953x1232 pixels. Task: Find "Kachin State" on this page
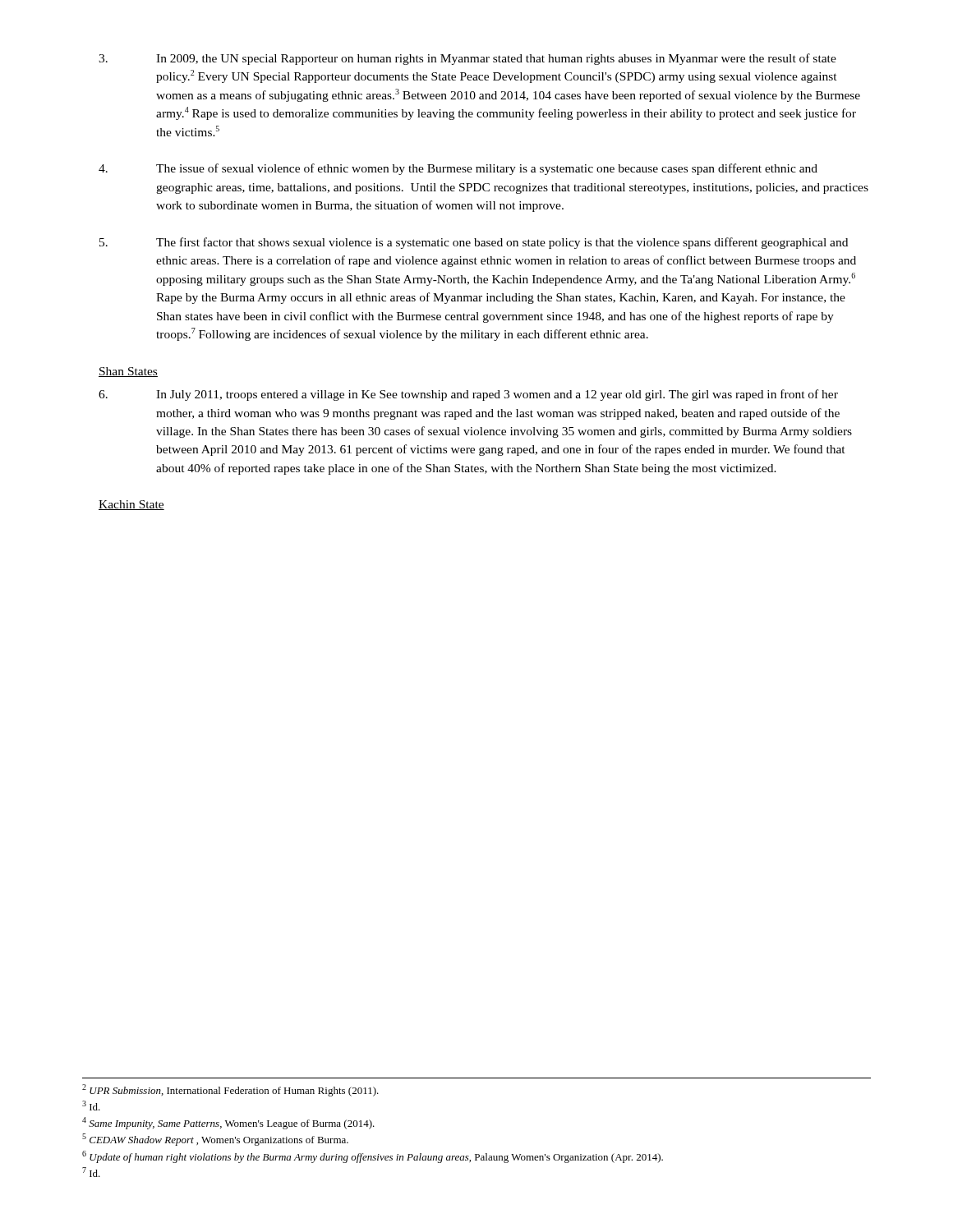pos(131,504)
